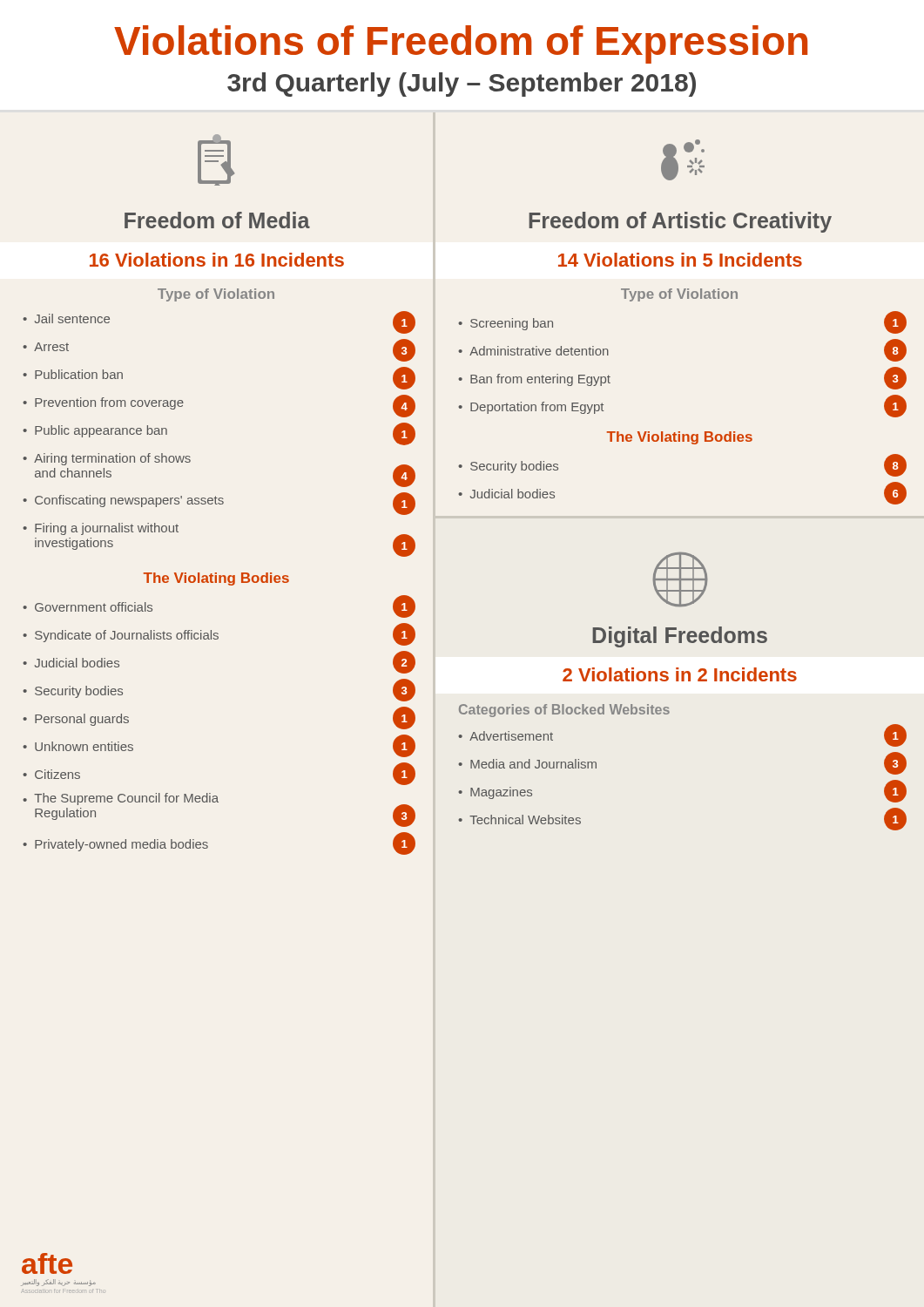Point to the text block starting "• Administrative detention 8"
This screenshot has height=1307, width=924.
click(x=536, y=350)
